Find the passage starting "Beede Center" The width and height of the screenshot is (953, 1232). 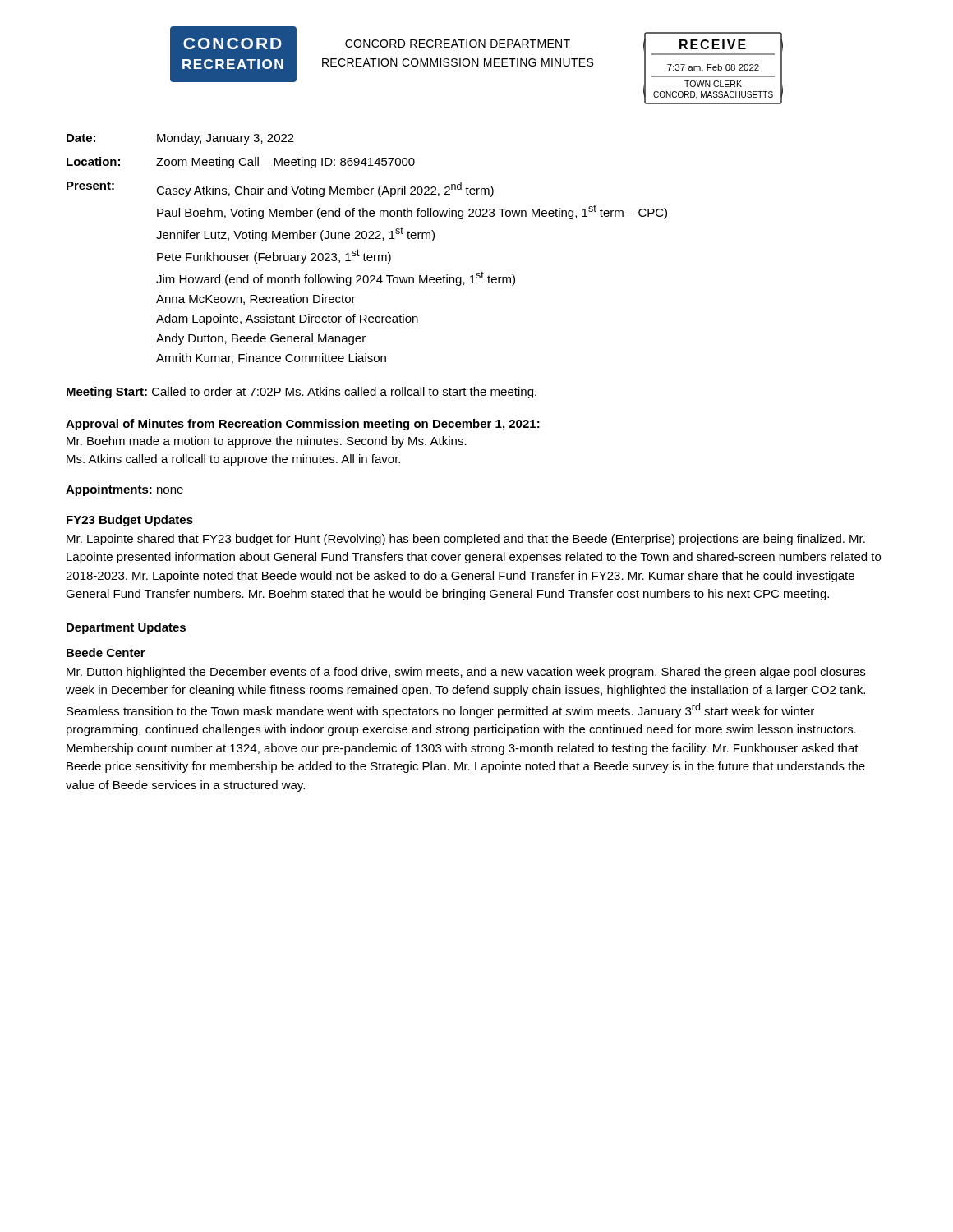coord(105,652)
